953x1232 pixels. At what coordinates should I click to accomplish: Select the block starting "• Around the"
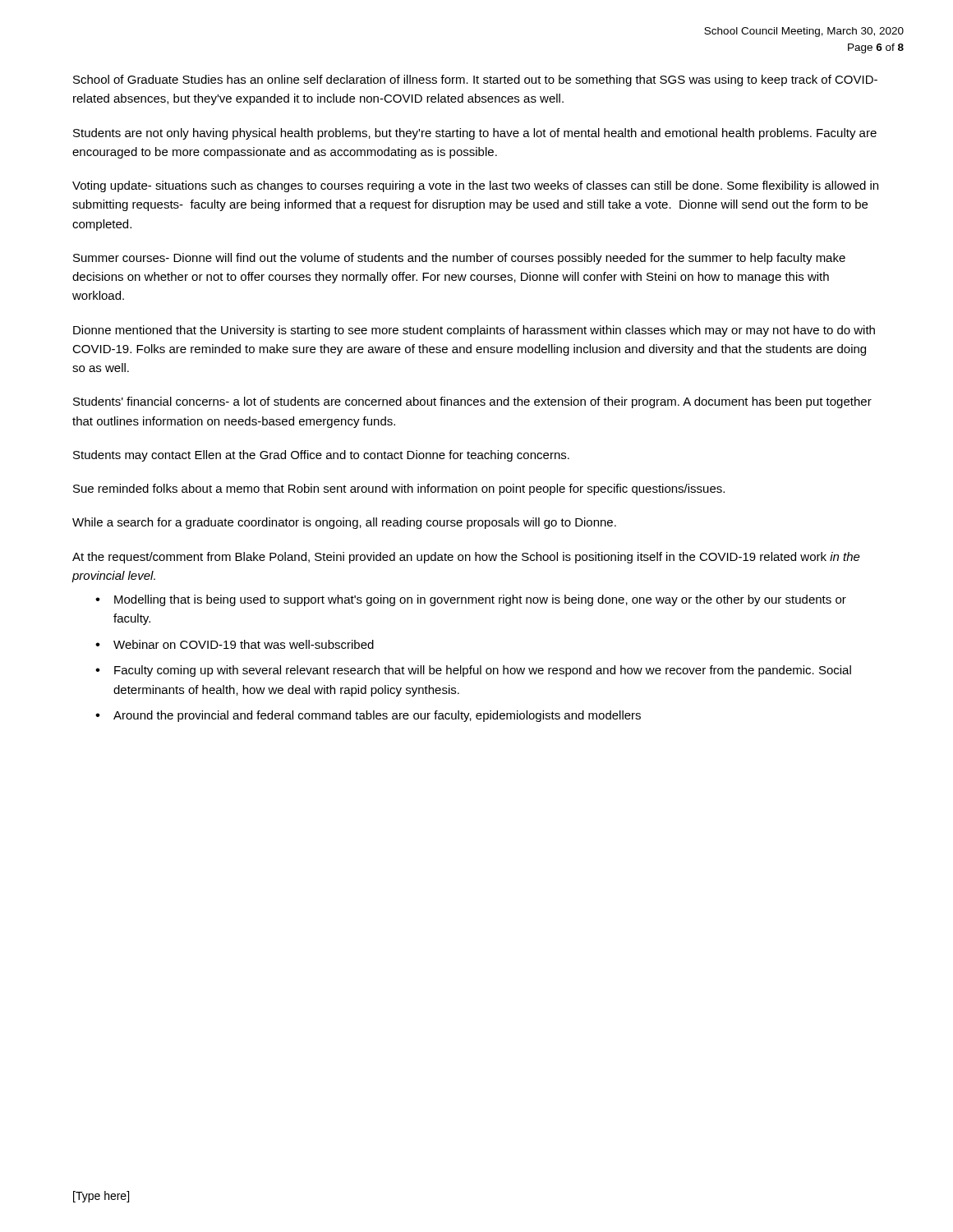click(x=488, y=715)
